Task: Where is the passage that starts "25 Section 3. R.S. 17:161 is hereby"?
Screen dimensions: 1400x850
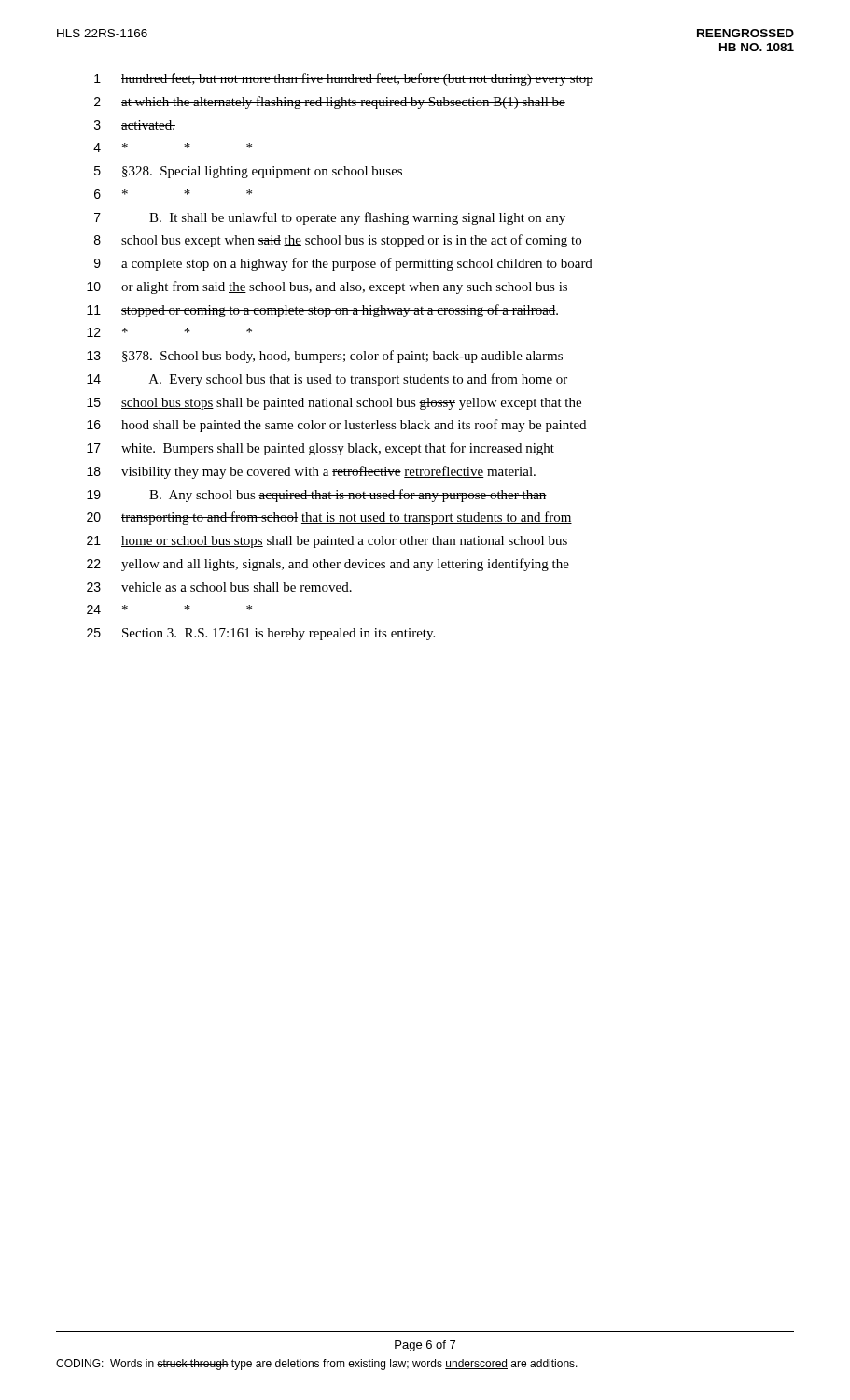Action: (x=425, y=633)
